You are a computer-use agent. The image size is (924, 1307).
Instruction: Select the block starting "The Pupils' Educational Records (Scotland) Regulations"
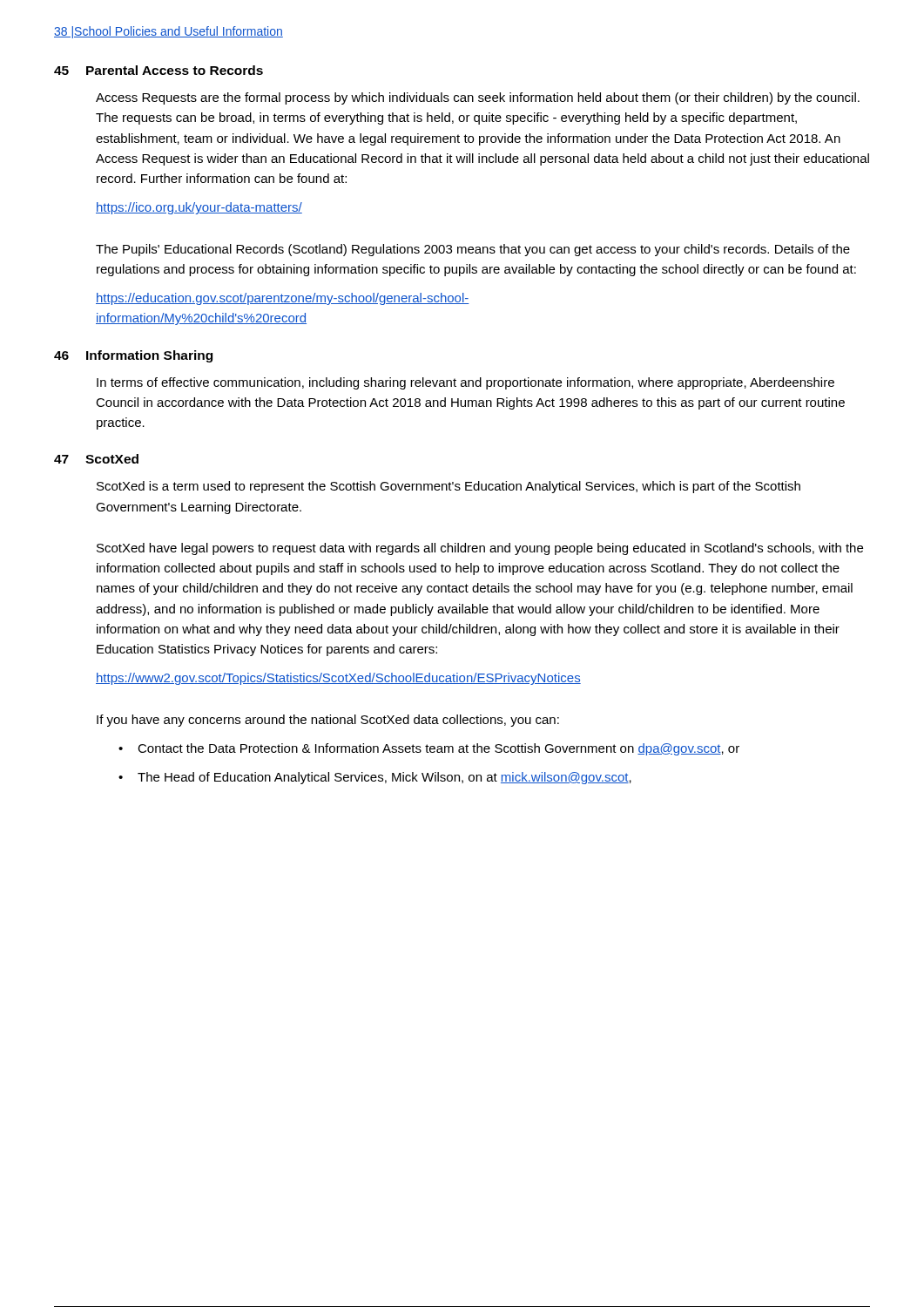[476, 258]
